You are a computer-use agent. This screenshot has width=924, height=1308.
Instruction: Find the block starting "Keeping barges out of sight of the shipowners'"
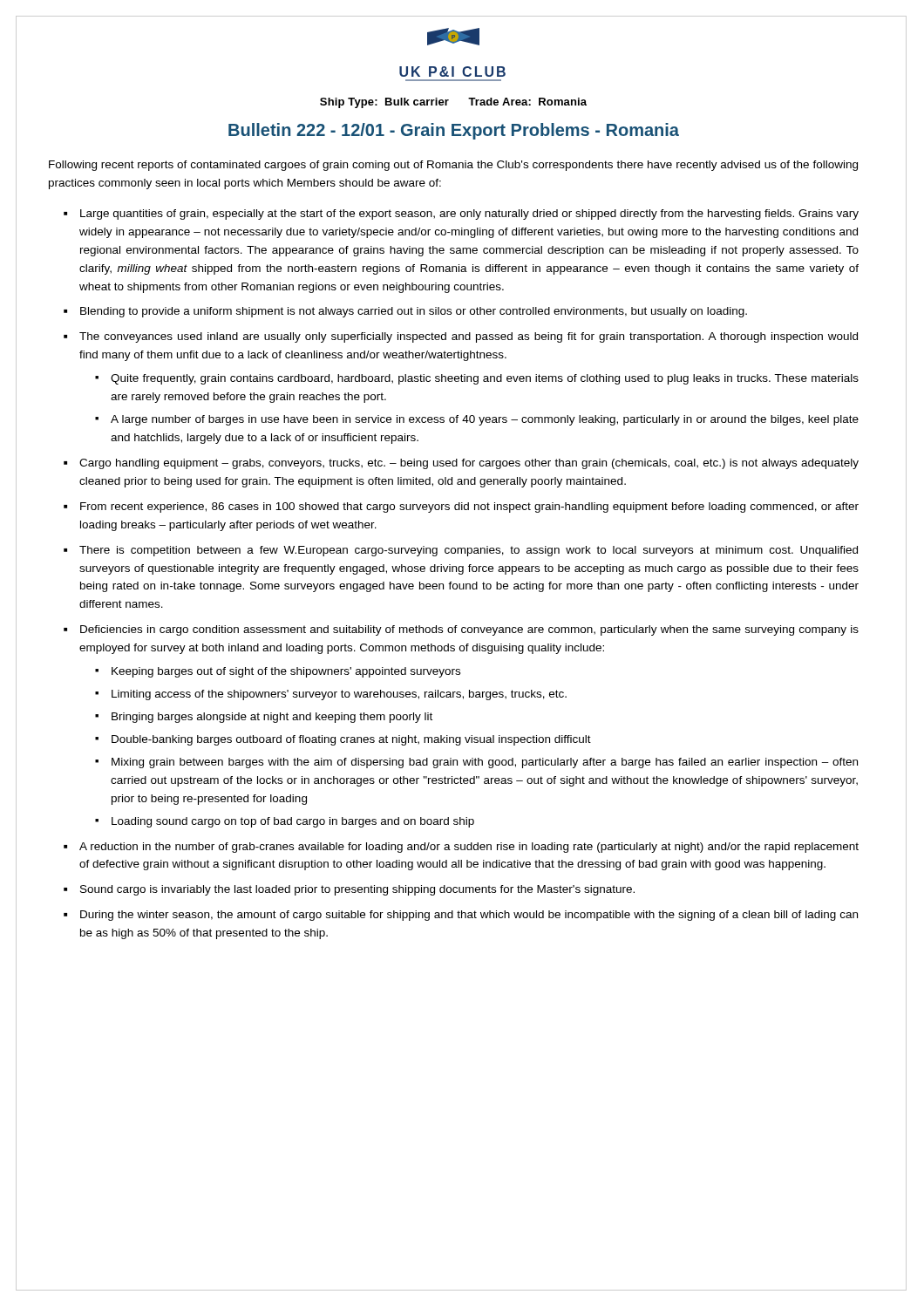click(x=286, y=671)
